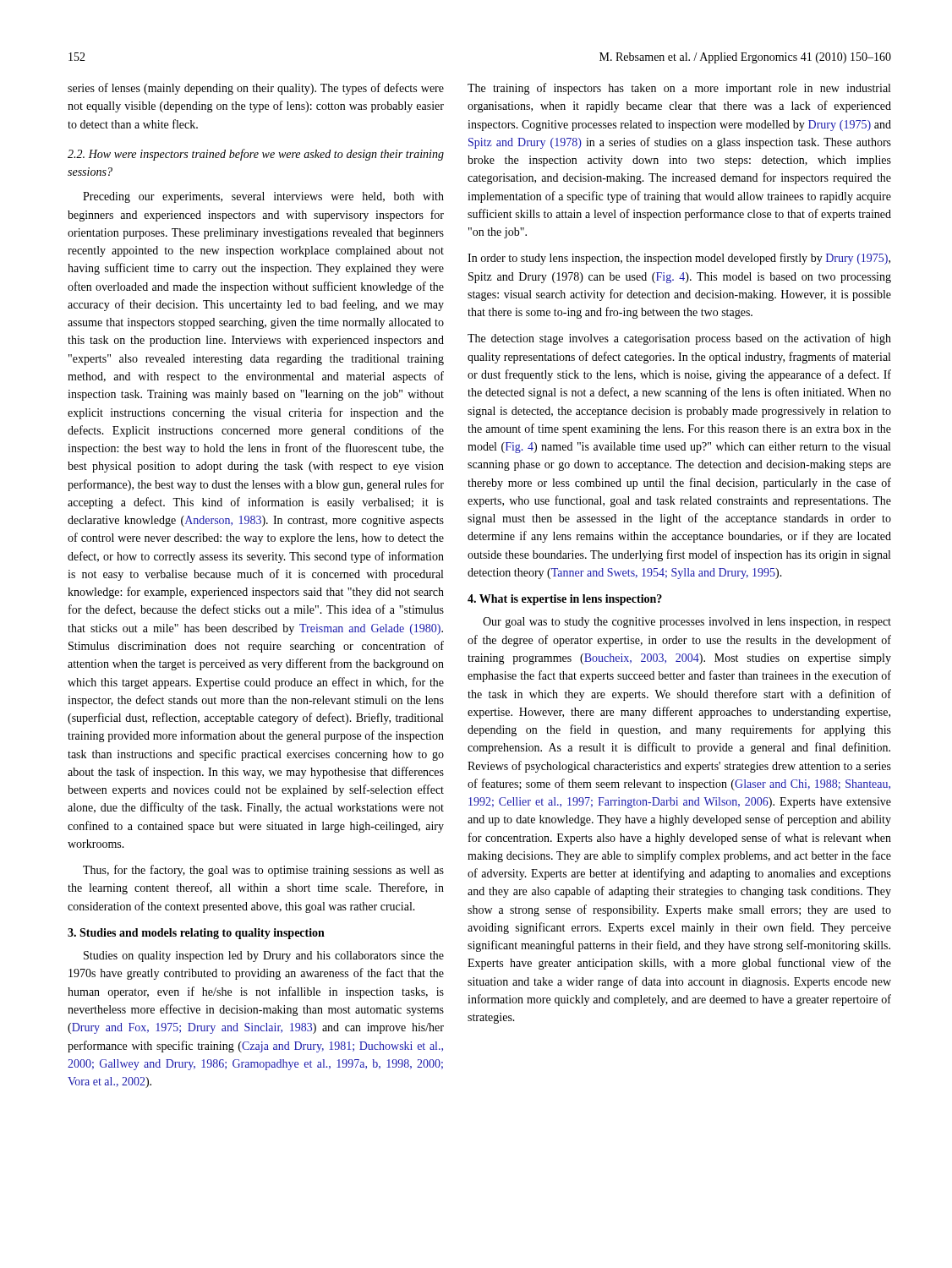
Task: Locate the block starting "4. What is expertise"
Action: (565, 600)
